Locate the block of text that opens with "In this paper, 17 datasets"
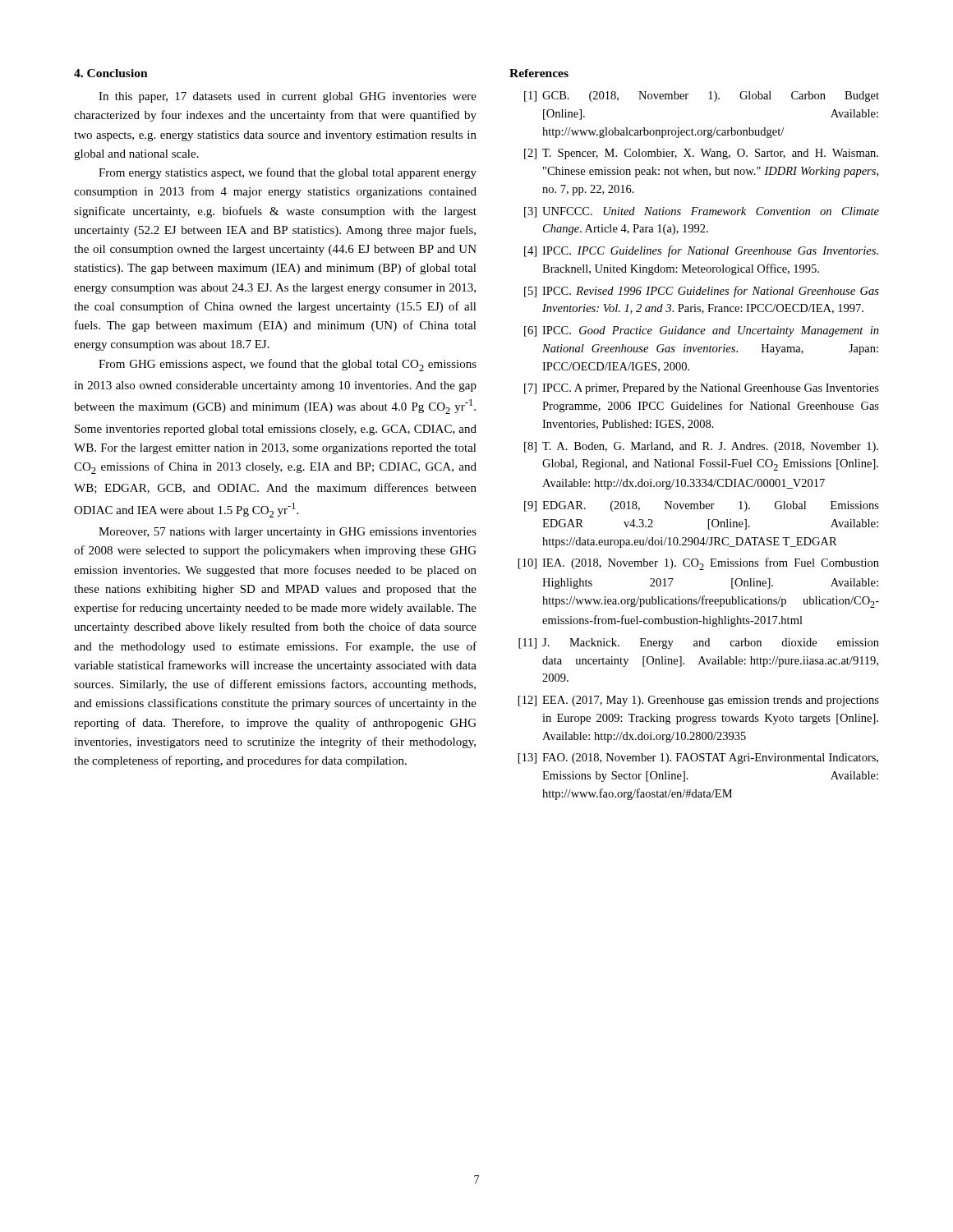 point(275,429)
